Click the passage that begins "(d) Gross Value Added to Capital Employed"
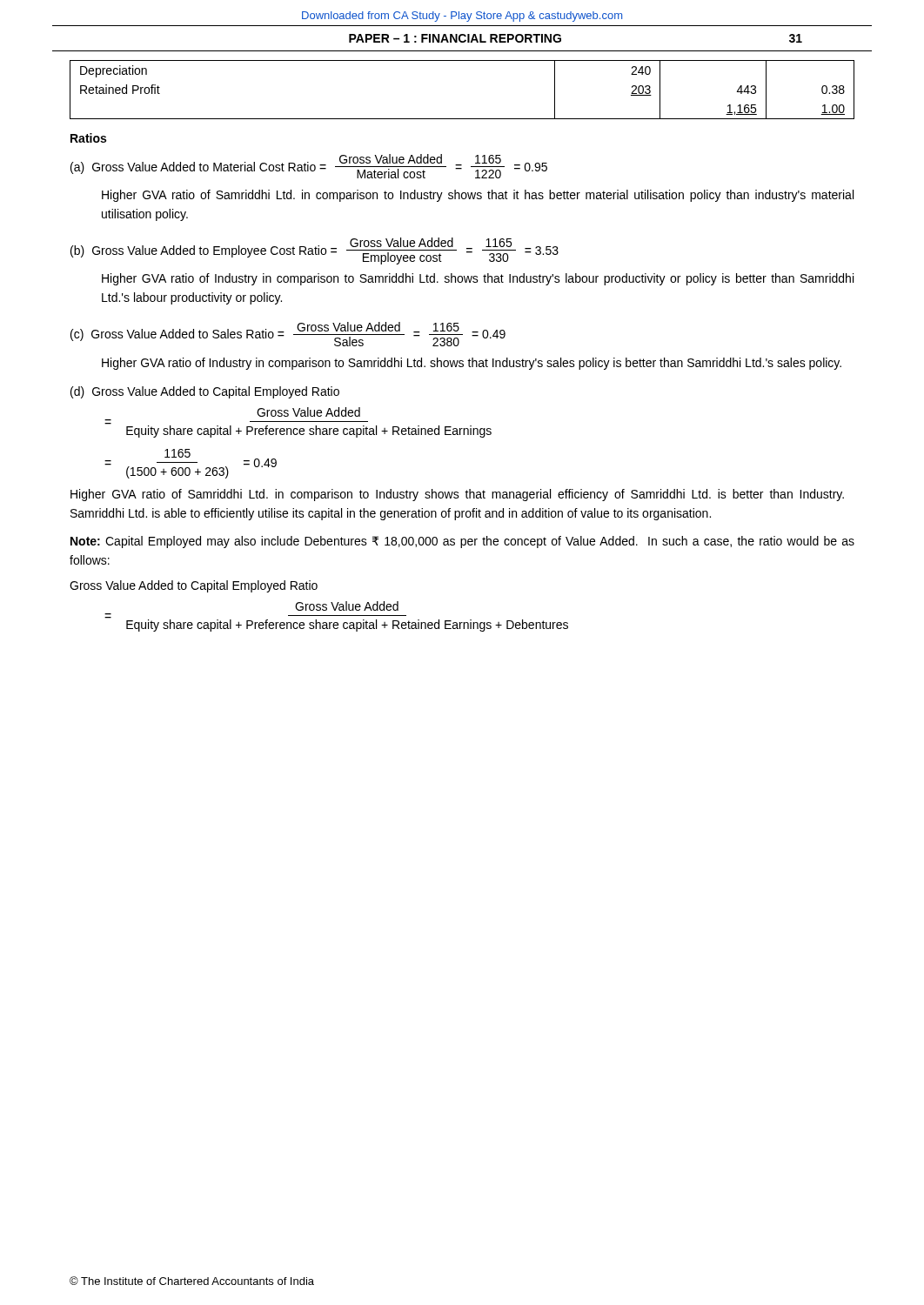The image size is (924, 1305). point(462,509)
